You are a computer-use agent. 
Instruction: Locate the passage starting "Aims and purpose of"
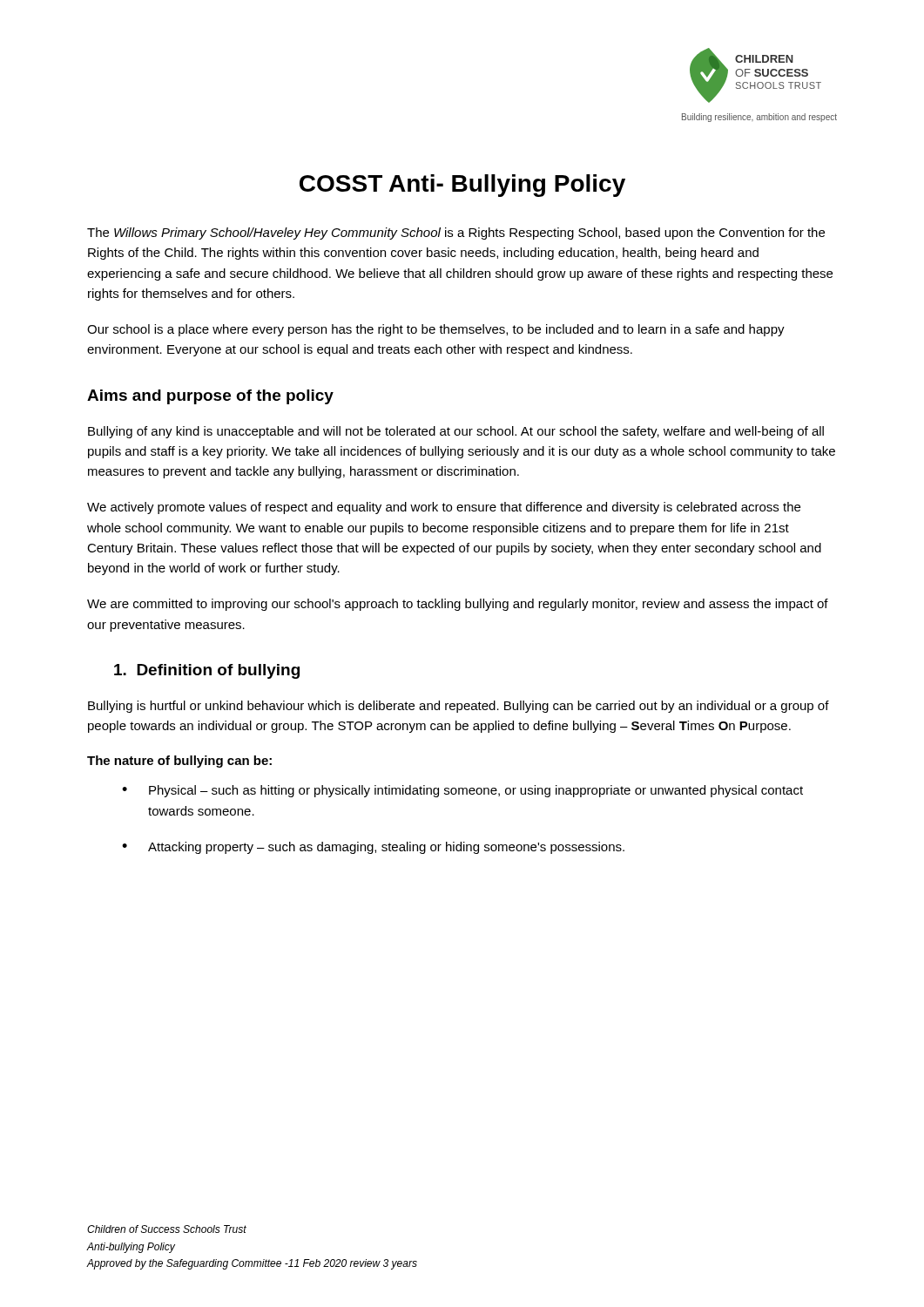tap(210, 395)
